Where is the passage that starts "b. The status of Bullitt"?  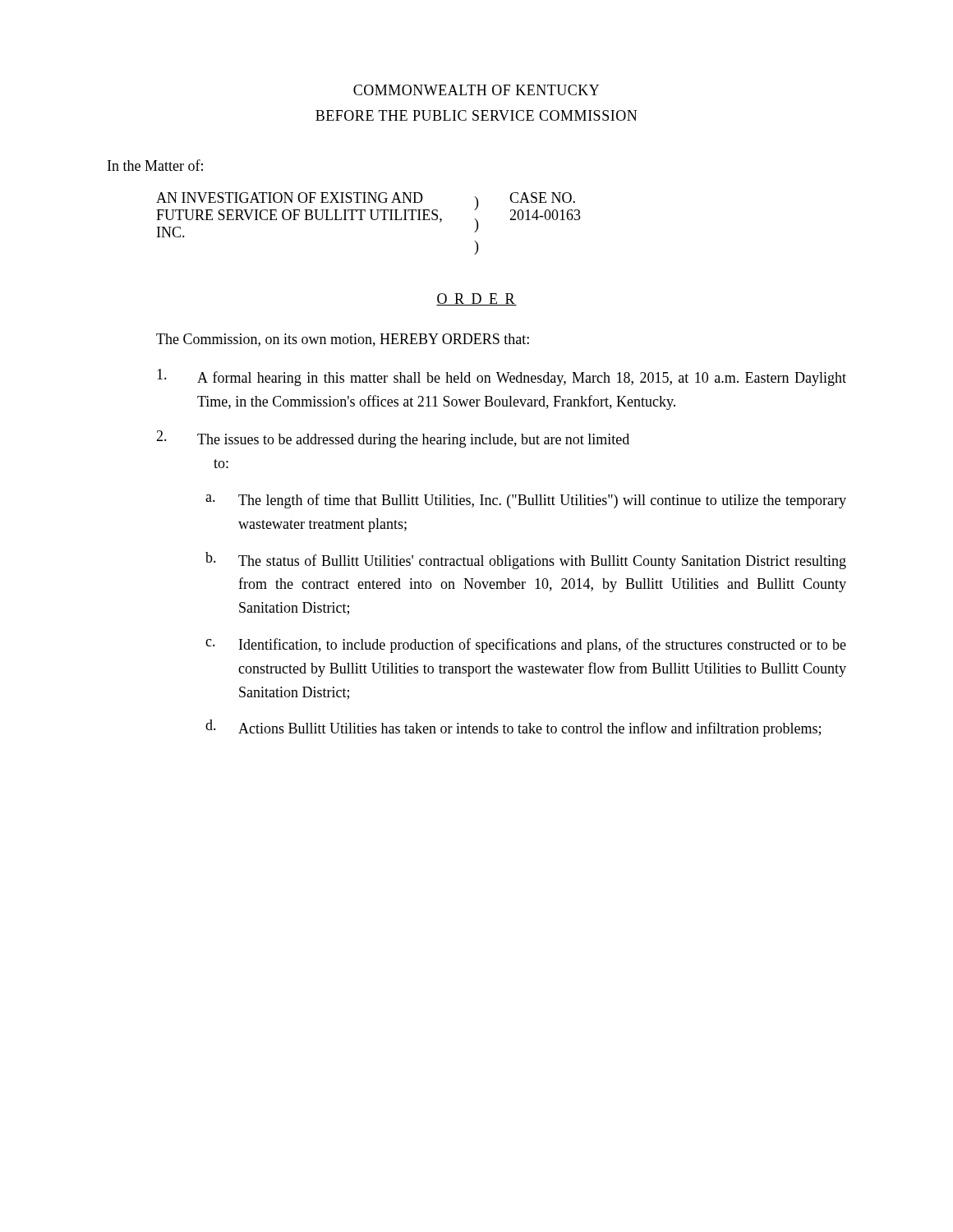[526, 585]
